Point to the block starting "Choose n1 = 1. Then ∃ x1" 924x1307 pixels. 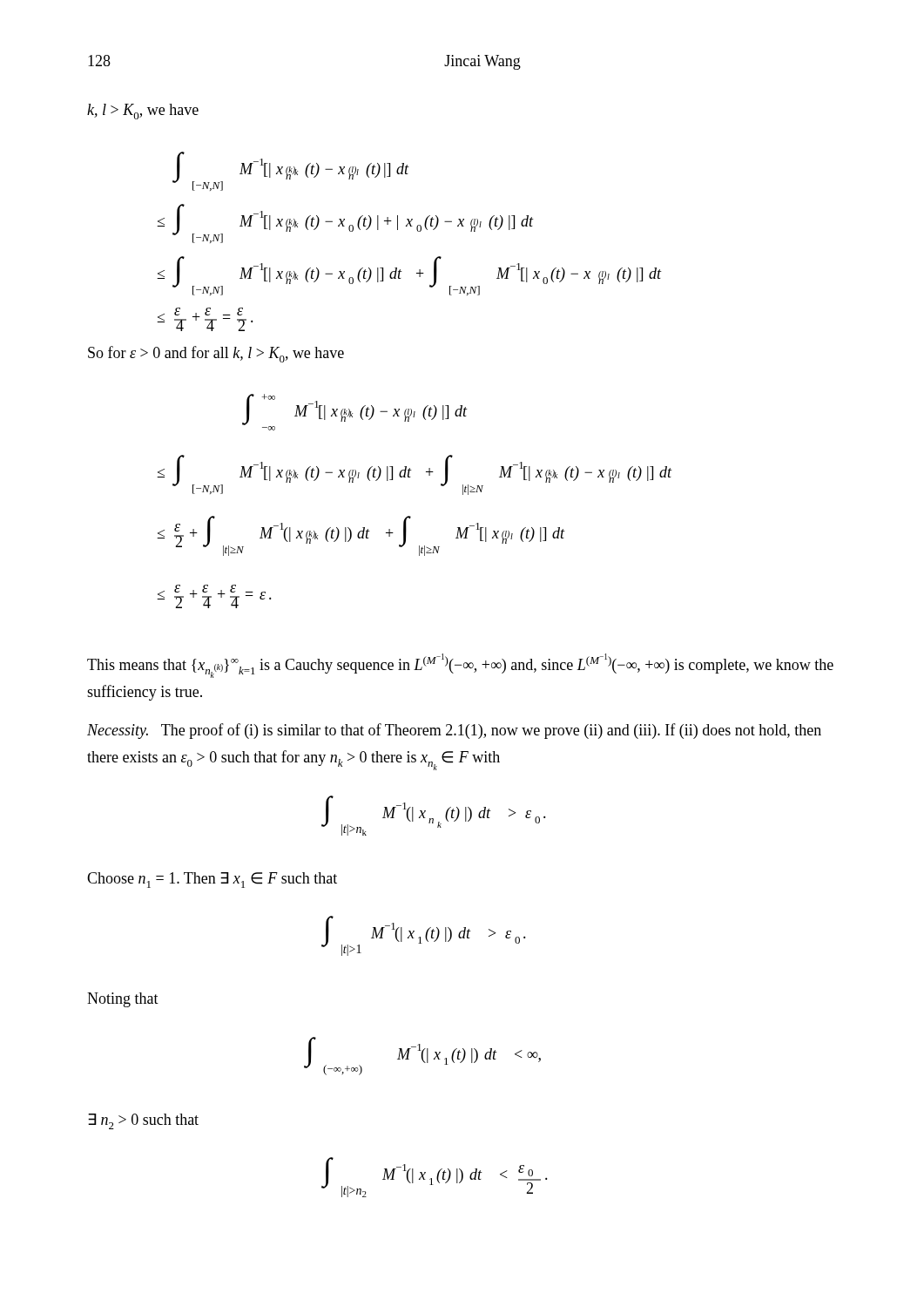point(212,879)
